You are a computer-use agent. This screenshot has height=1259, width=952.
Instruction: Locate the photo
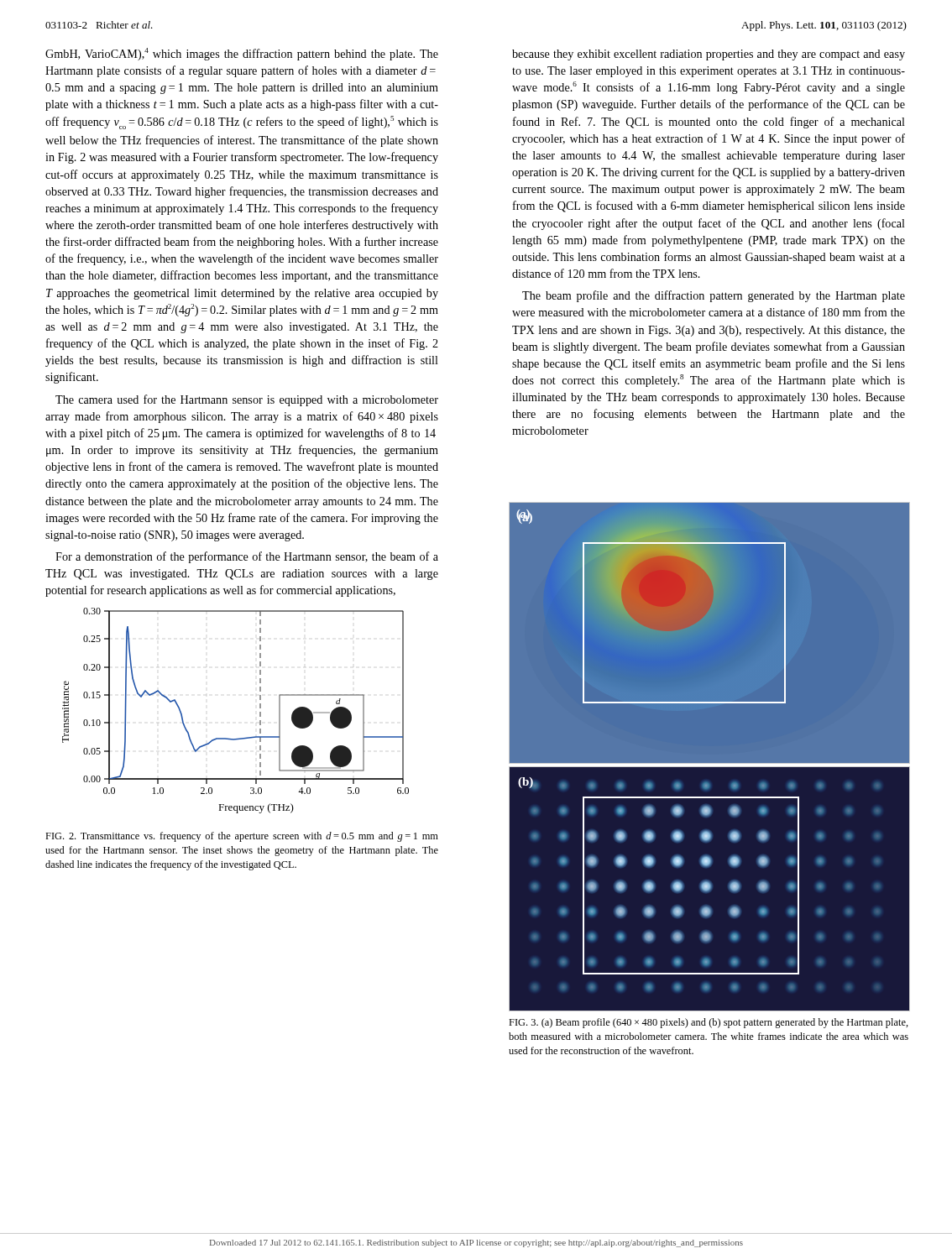pyautogui.click(x=709, y=780)
